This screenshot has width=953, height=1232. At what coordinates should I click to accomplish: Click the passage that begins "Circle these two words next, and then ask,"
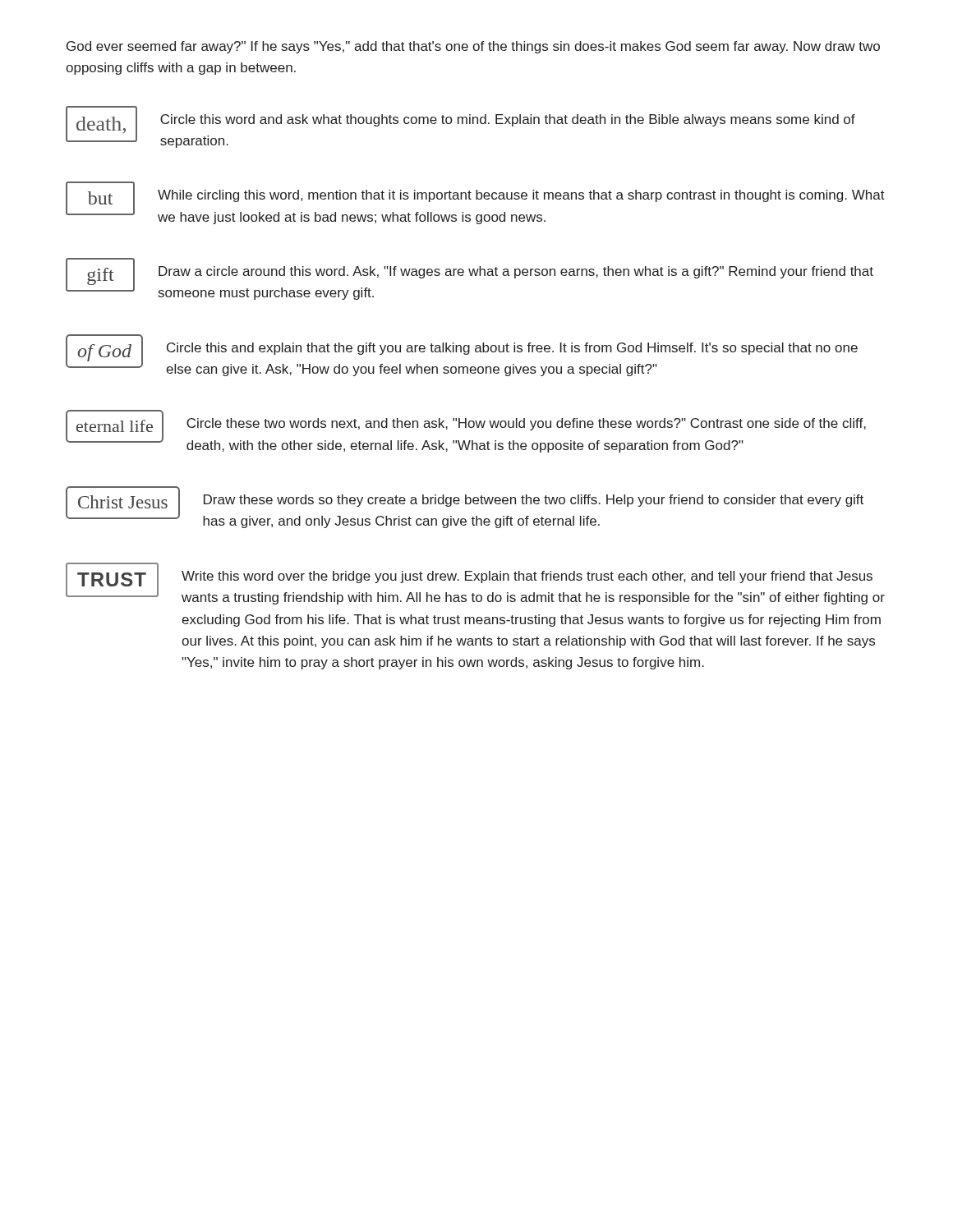(x=526, y=435)
